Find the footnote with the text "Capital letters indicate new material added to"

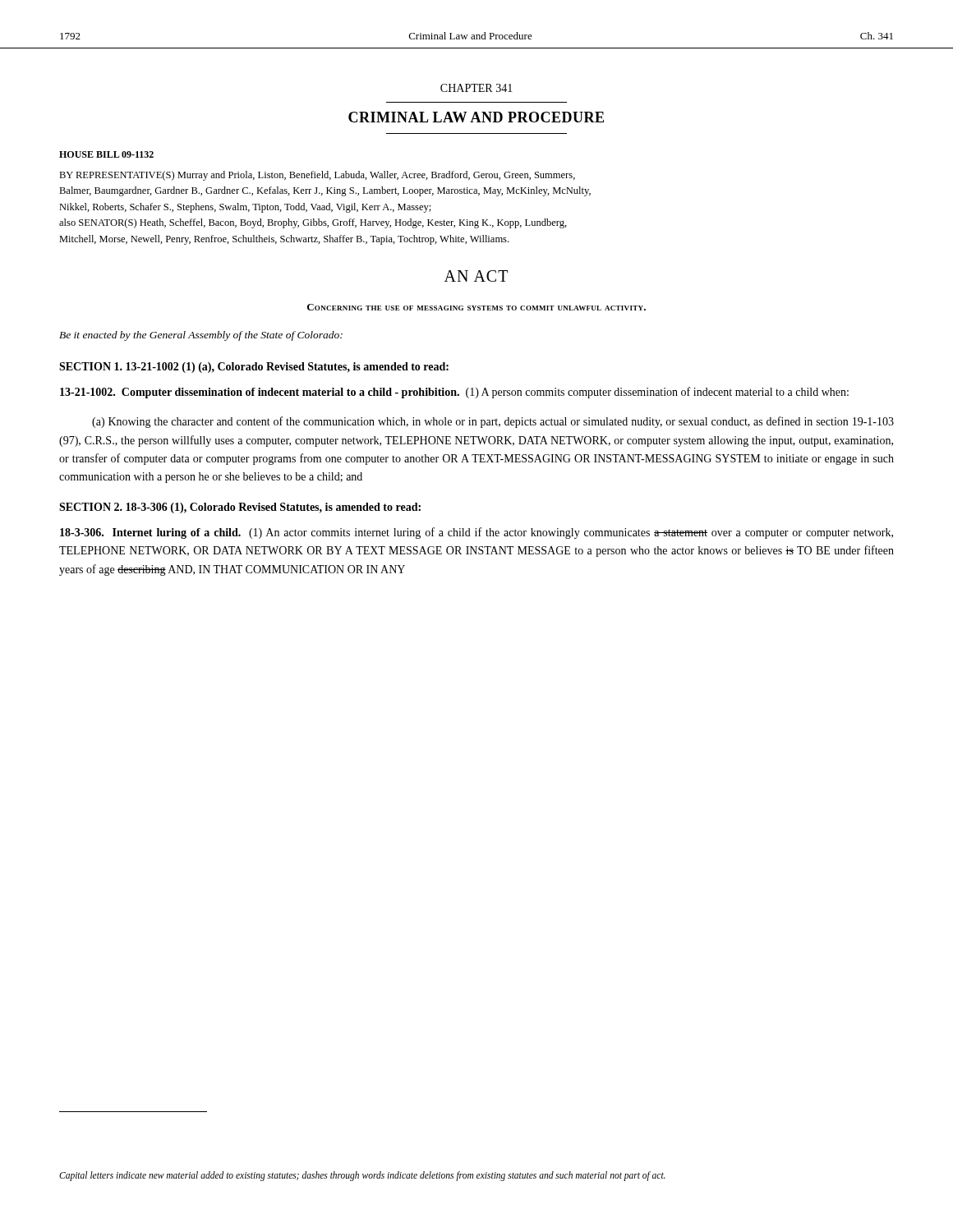[x=363, y=1175]
